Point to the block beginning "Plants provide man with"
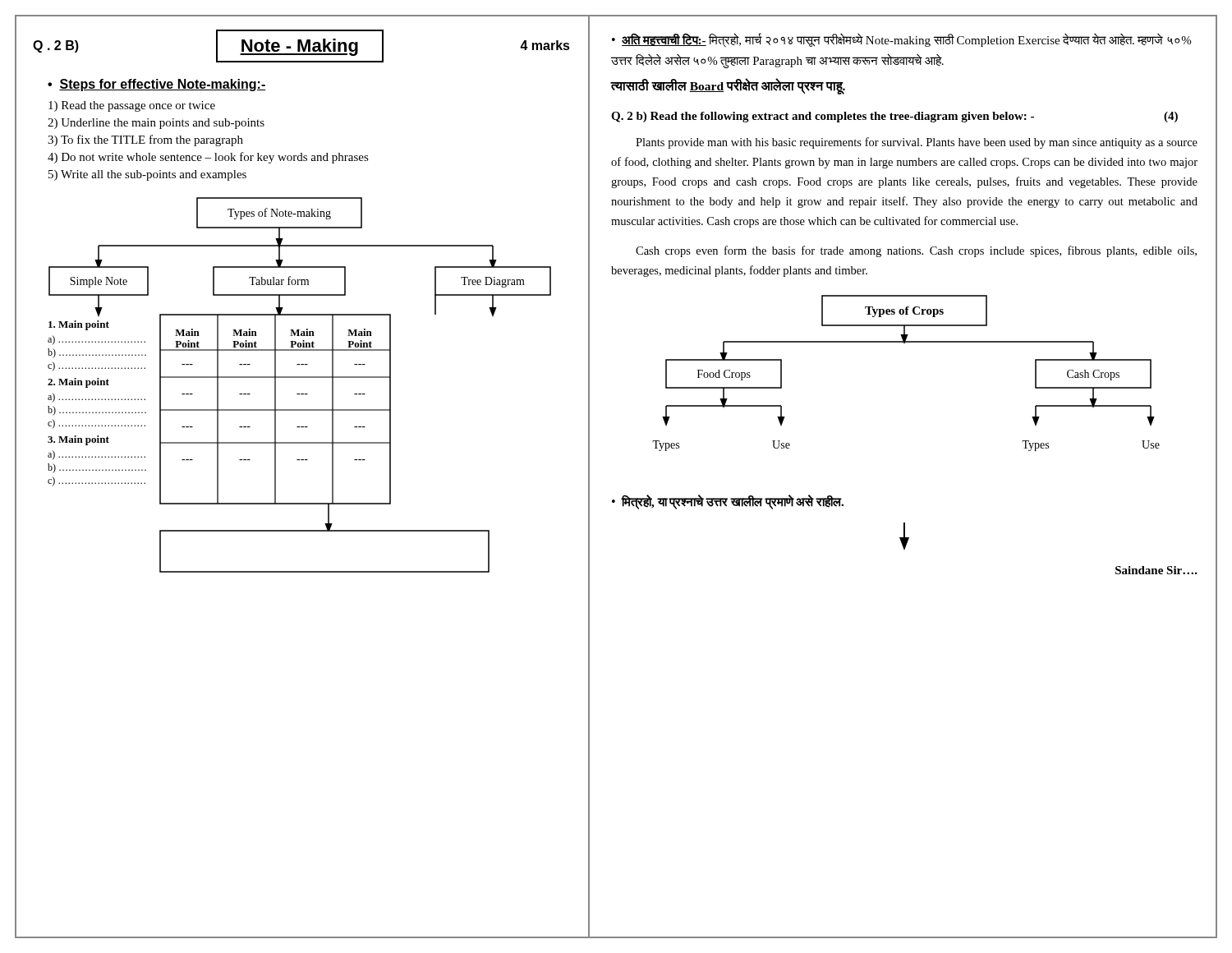This screenshot has height=953, width=1232. (904, 181)
